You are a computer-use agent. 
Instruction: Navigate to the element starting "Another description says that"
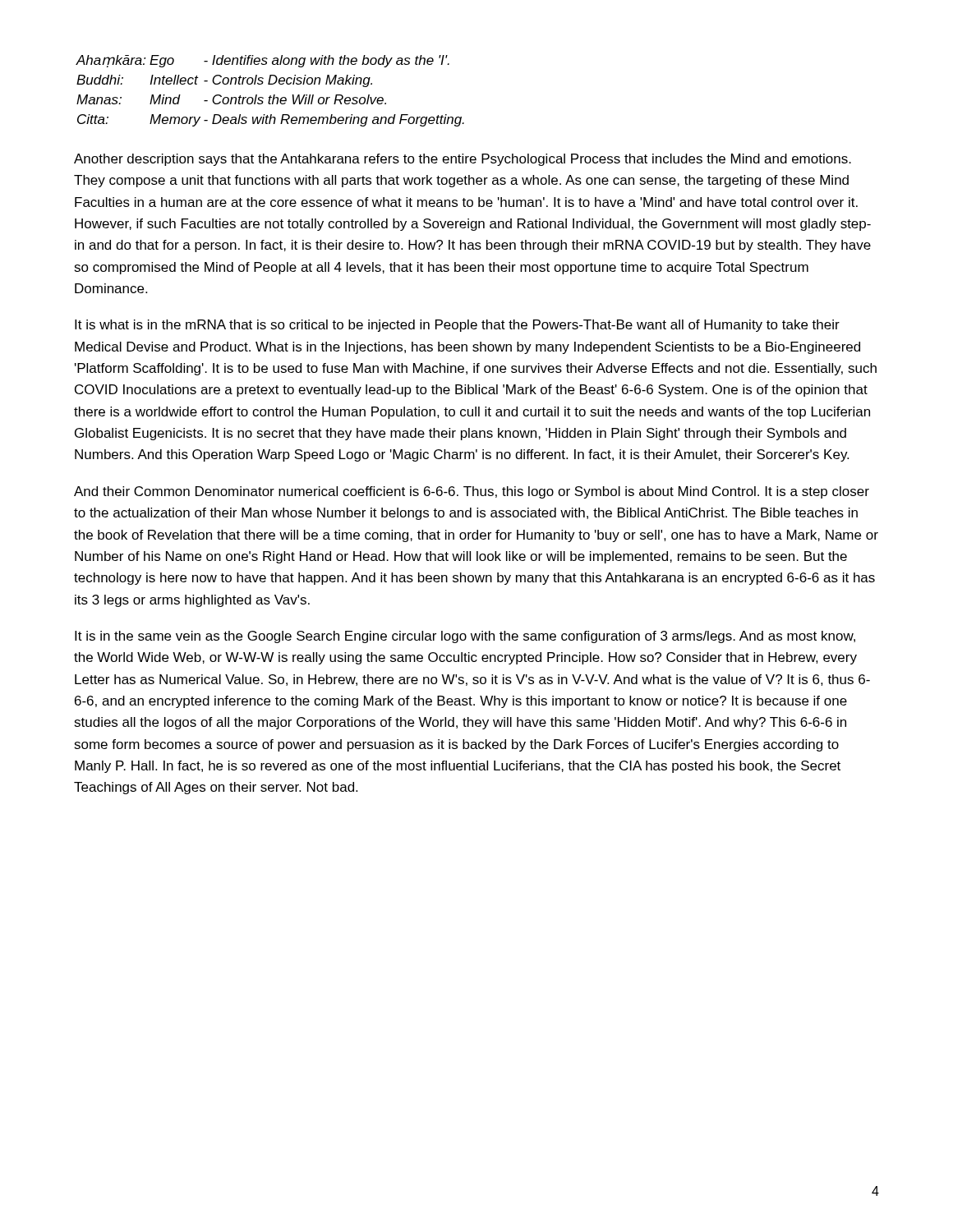pos(473,224)
